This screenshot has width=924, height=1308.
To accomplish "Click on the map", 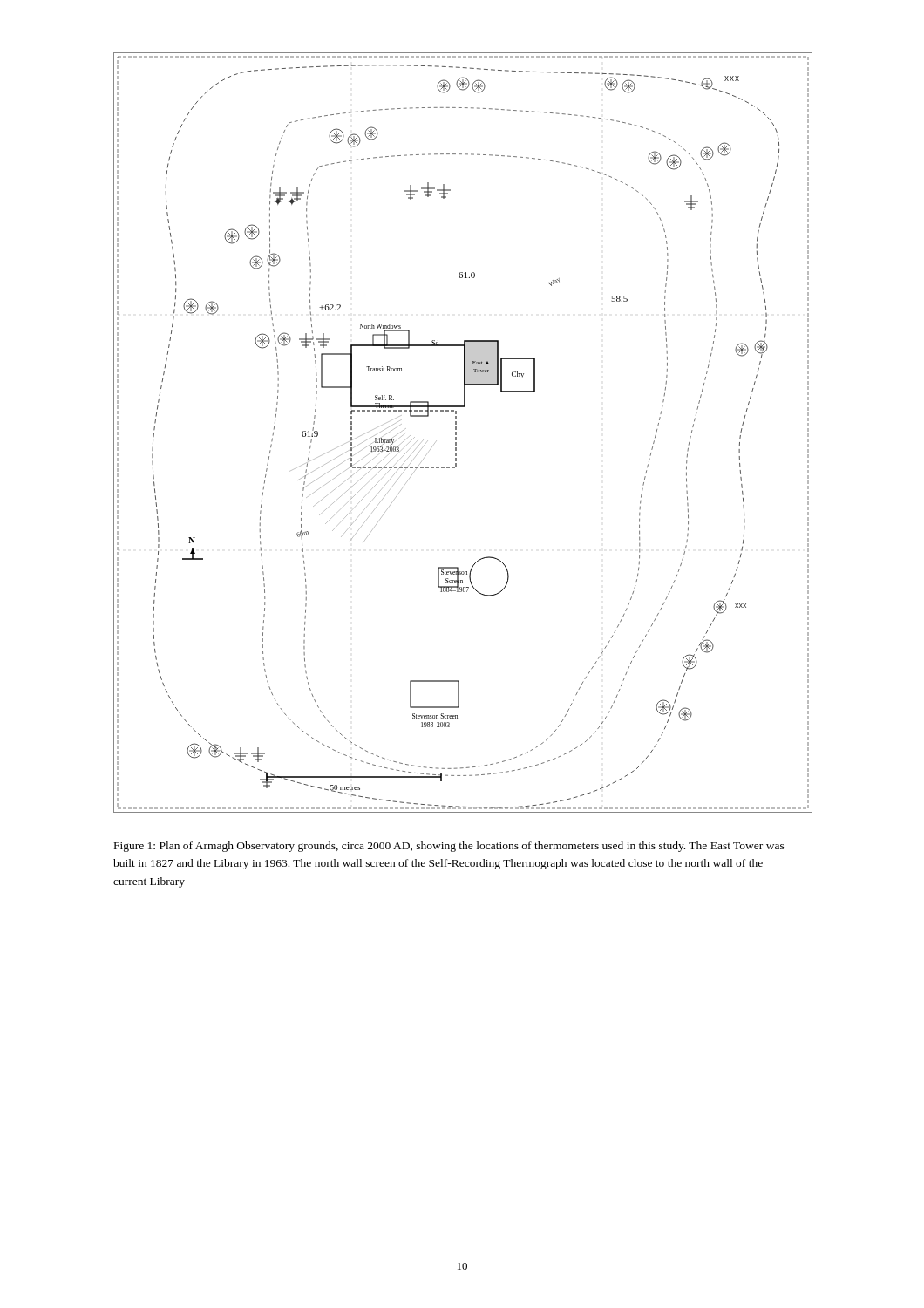I will pyautogui.click(x=462, y=432).
